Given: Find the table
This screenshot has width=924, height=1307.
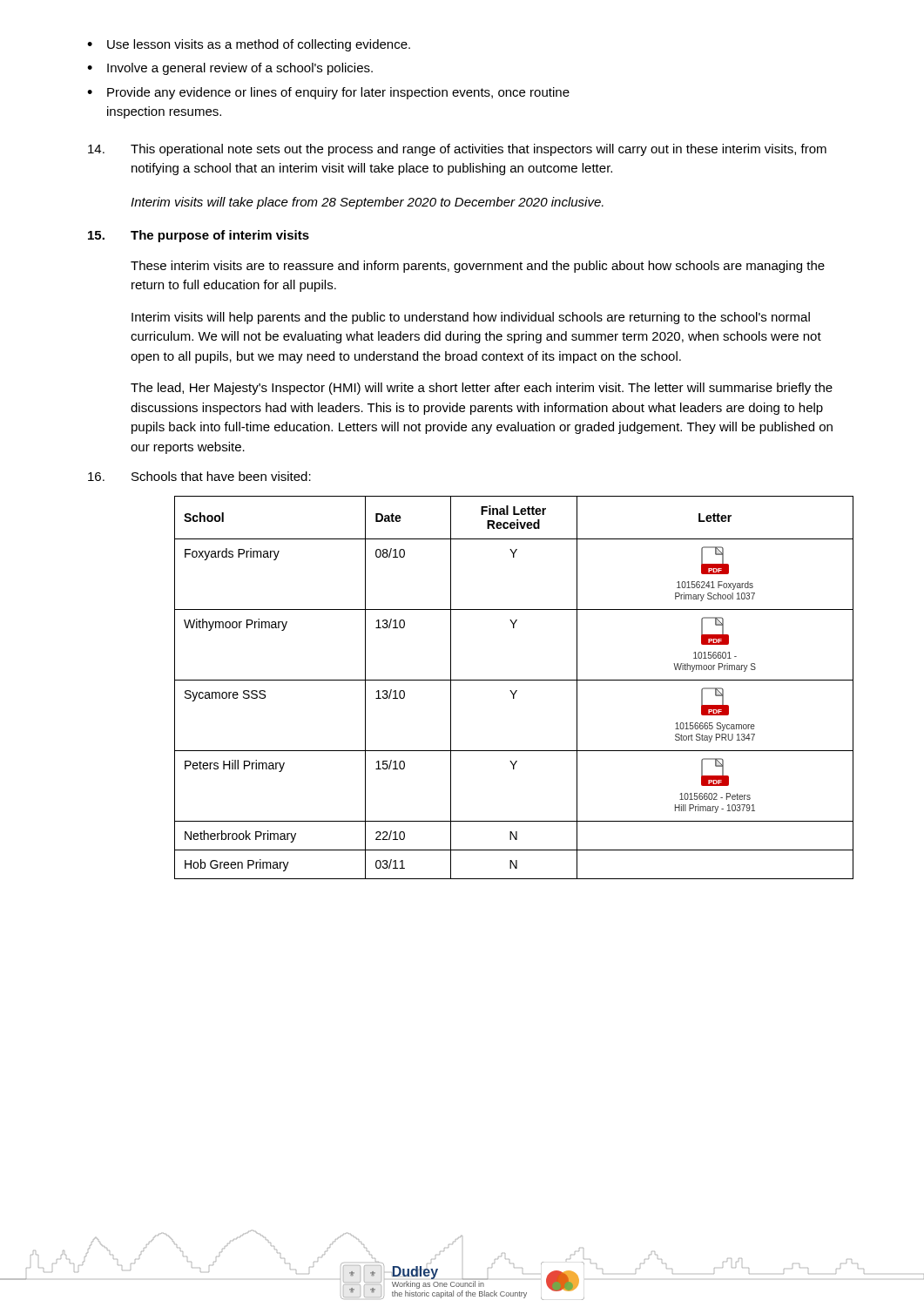Looking at the screenshot, I should coord(492,688).
